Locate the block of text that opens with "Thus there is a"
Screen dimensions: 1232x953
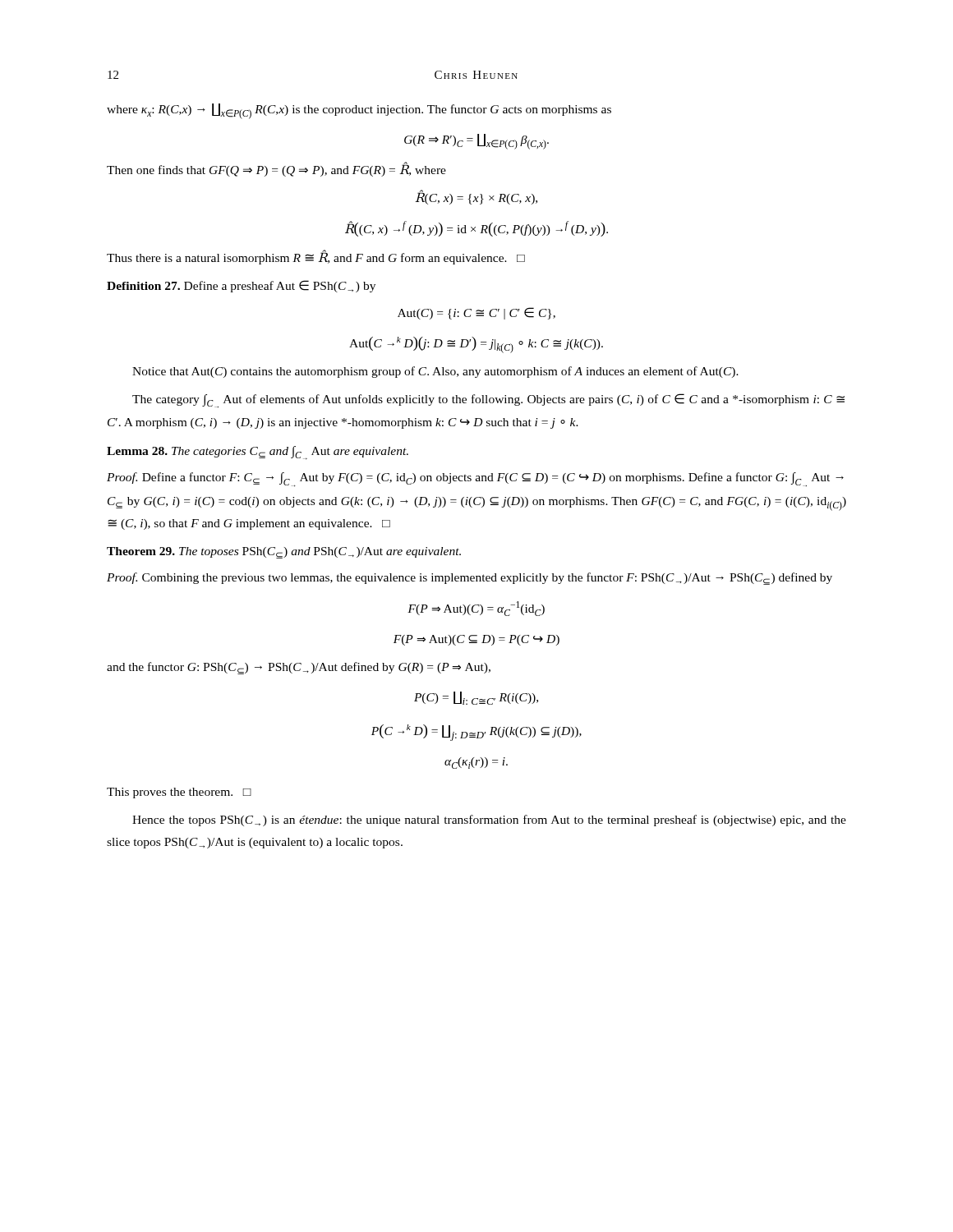(476, 258)
